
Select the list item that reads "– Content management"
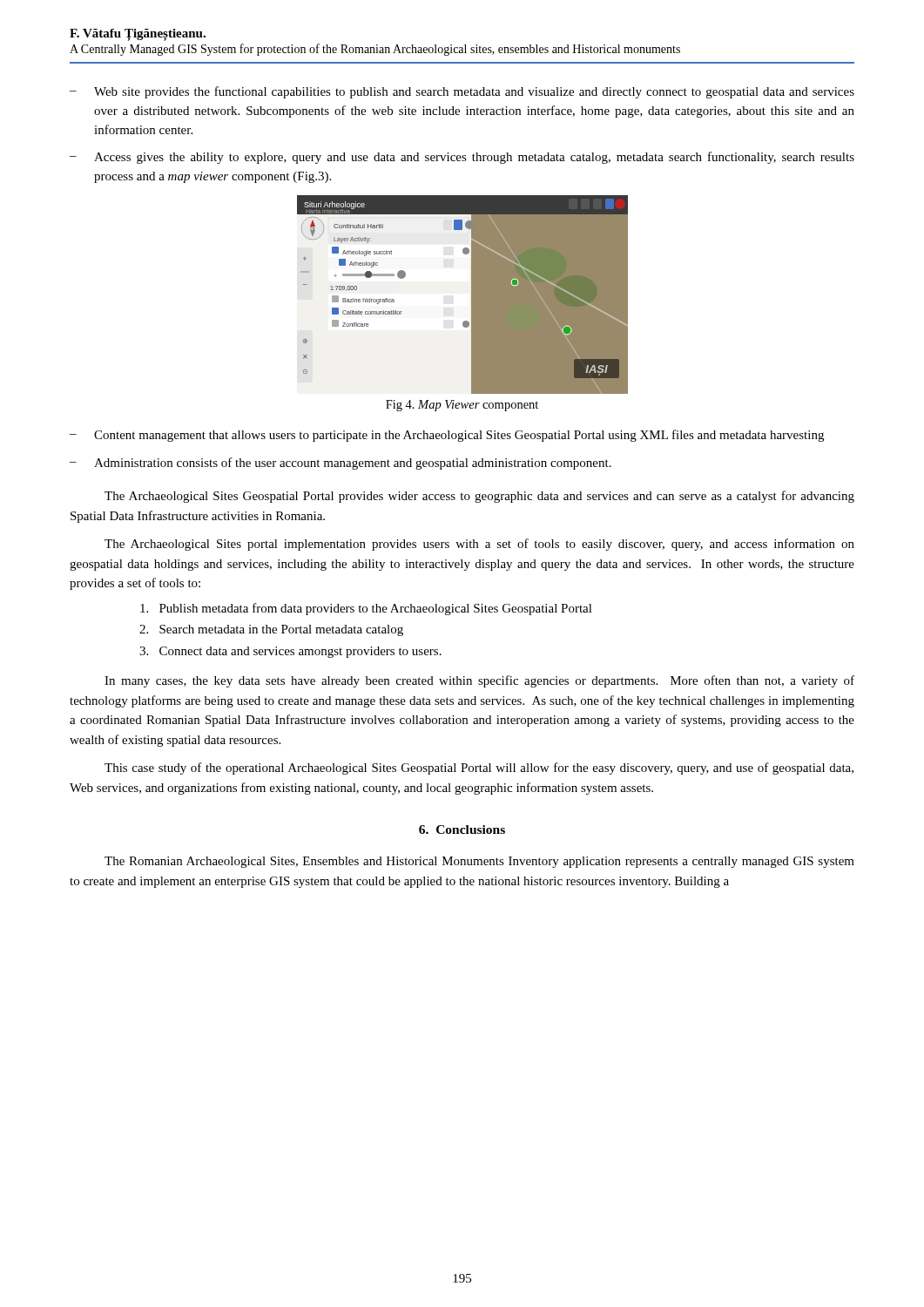(462, 435)
